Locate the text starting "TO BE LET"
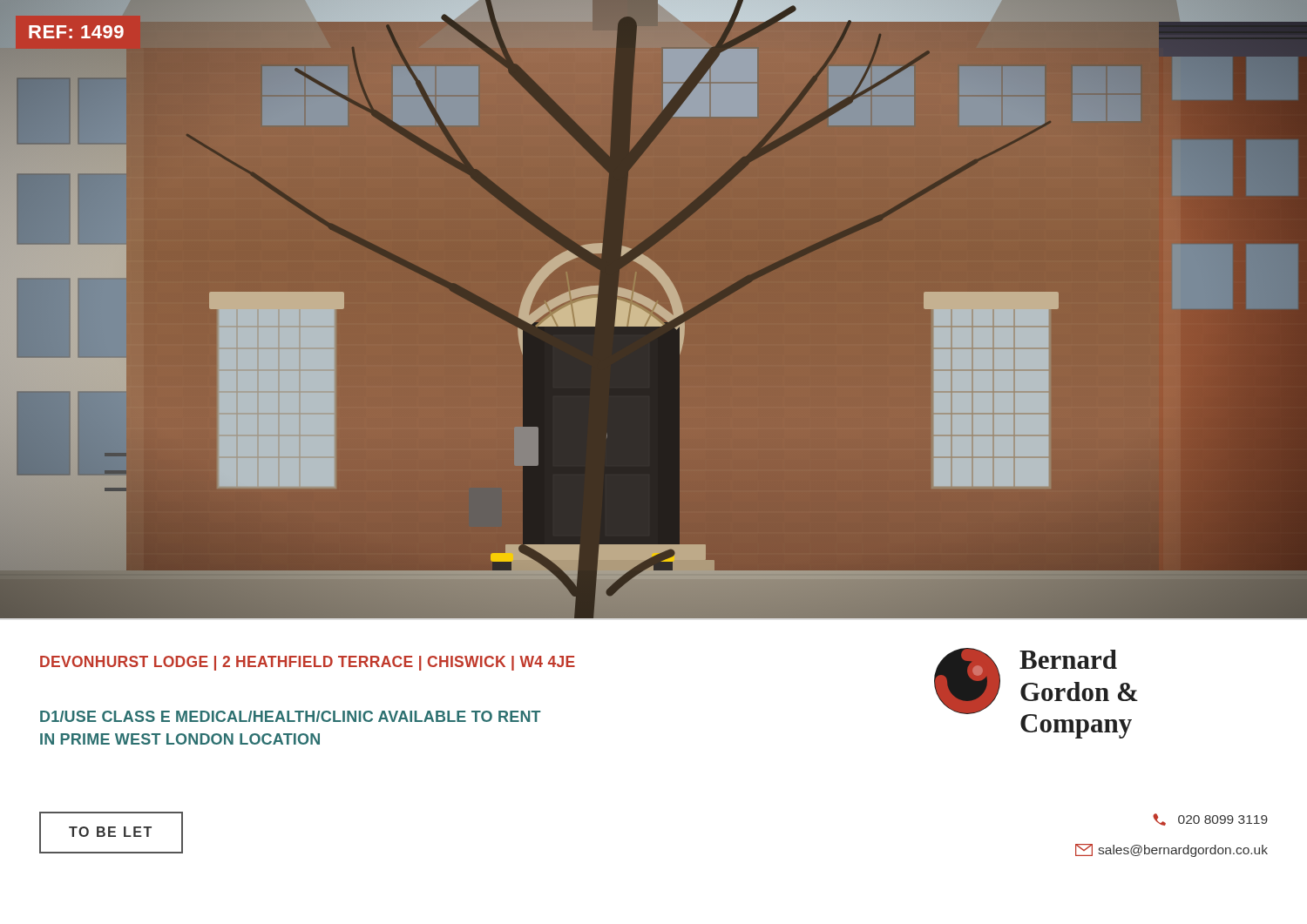The height and width of the screenshot is (924, 1307). coord(111,832)
